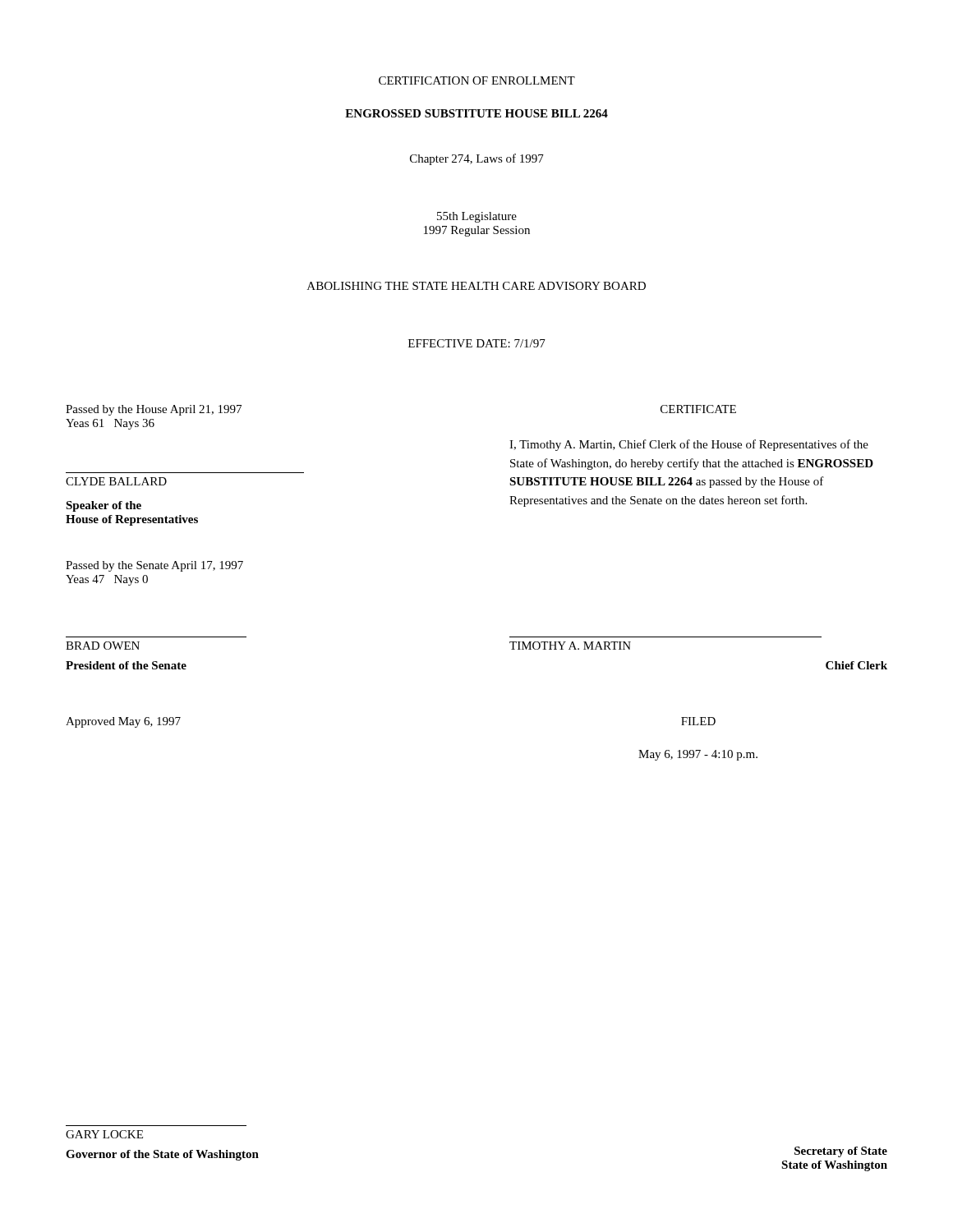The height and width of the screenshot is (1232, 953).
Task: Point to "GARY LOCKE"
Action: [156, 1133]
